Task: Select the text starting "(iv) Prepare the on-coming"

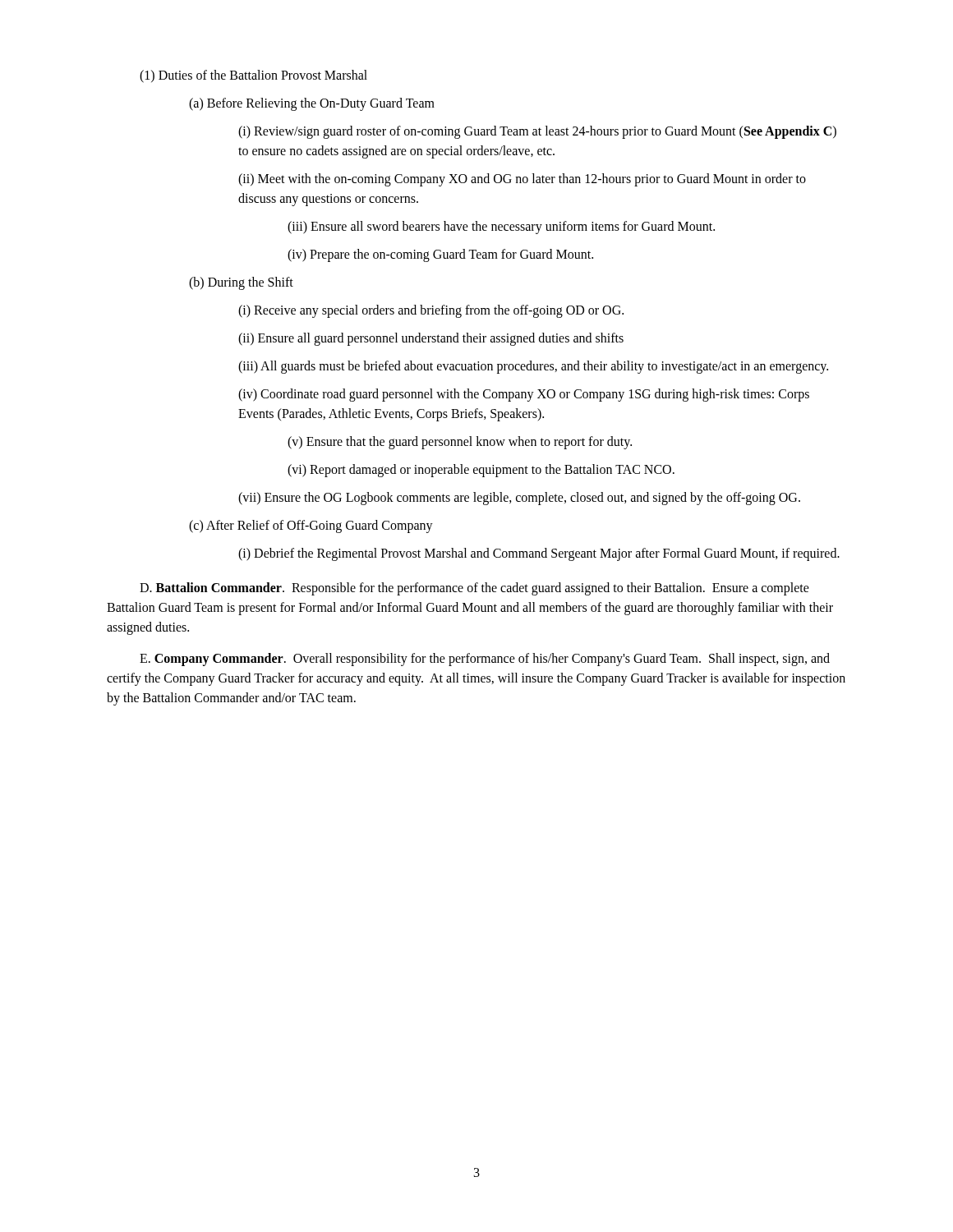Action: pyautogui.click(x=441, y=254)
